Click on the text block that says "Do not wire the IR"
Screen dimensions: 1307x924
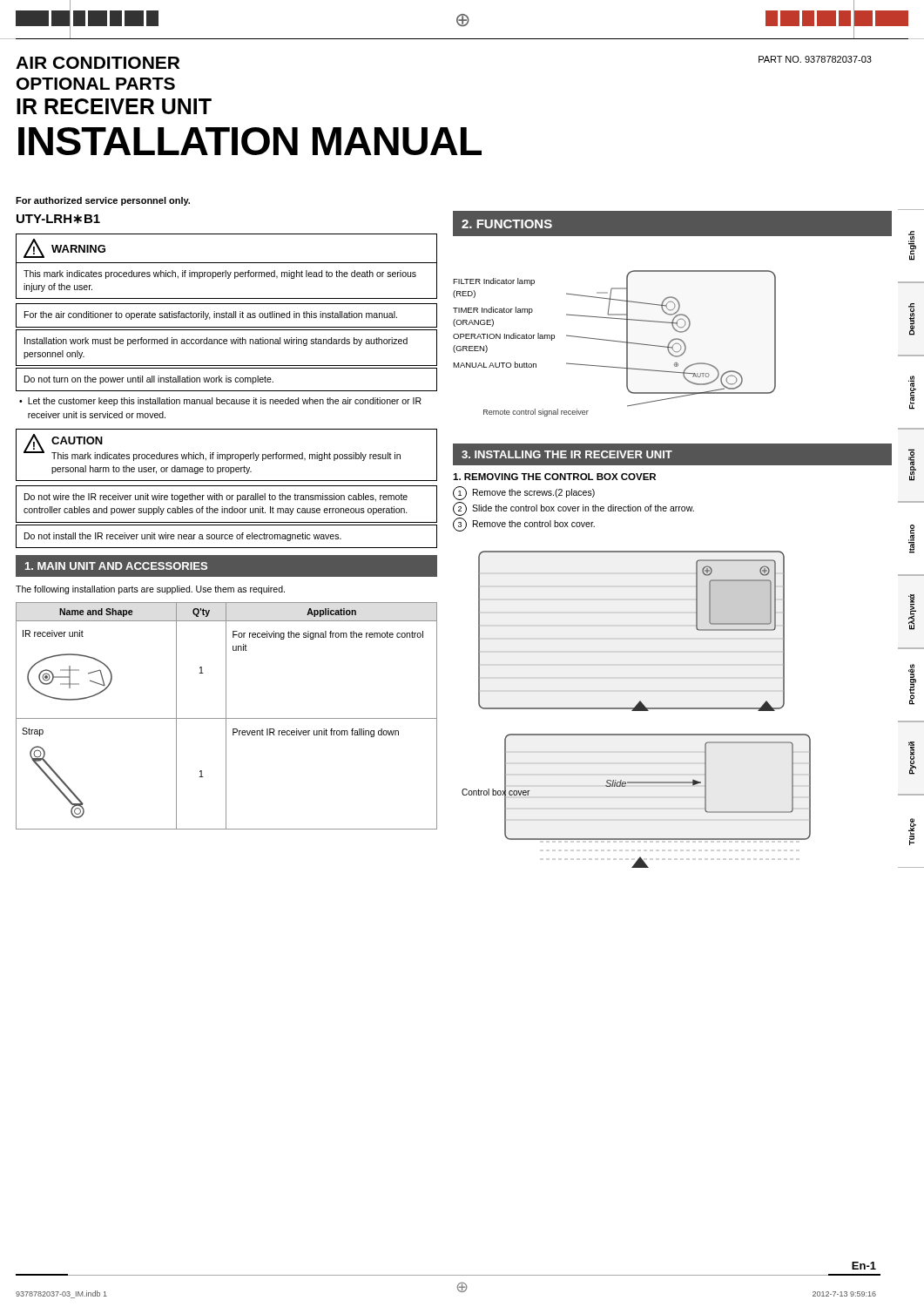pyautogui.click(x=216, y=503)
